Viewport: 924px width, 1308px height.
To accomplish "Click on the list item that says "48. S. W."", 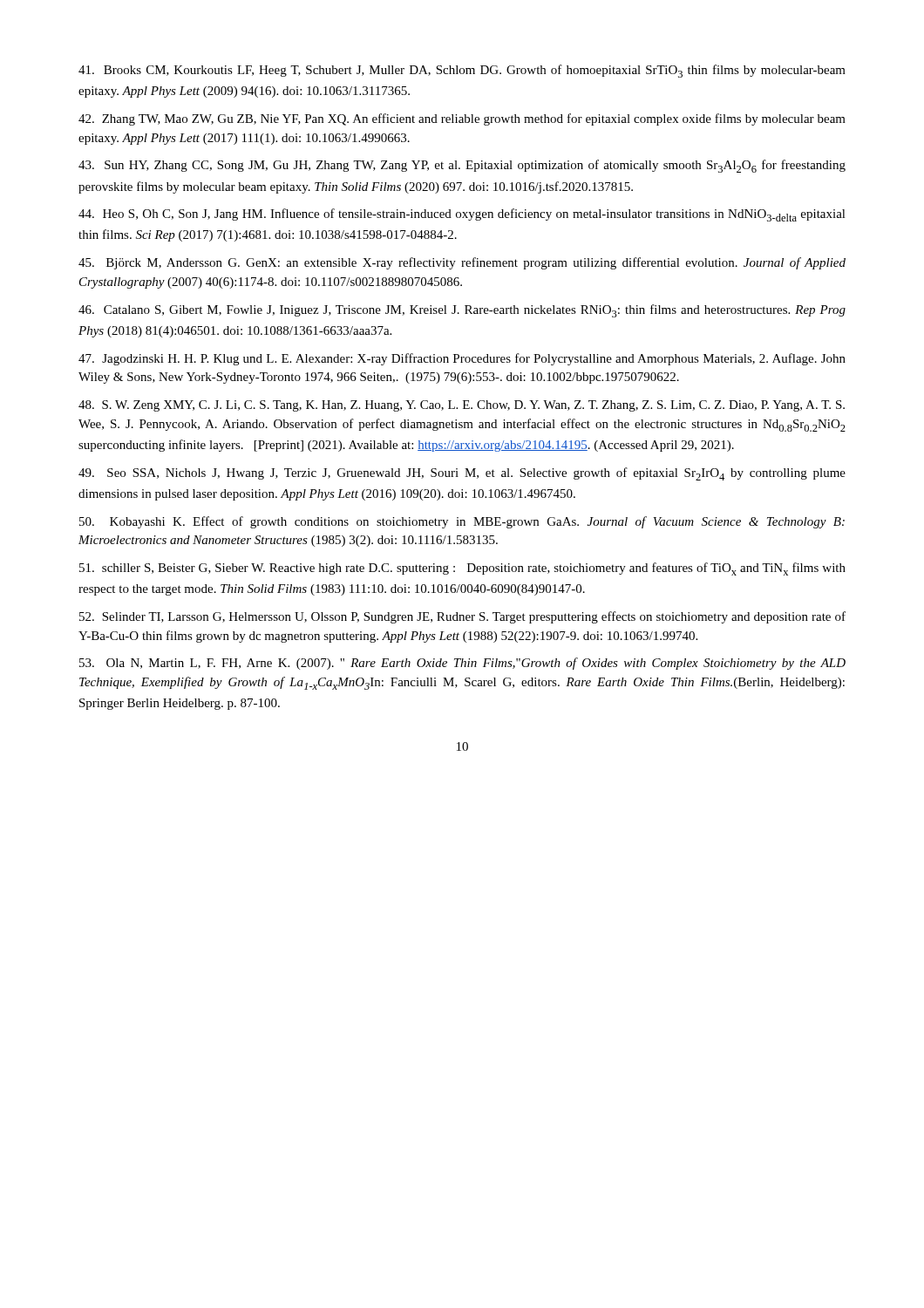I will pyautogui.click(x=462, y=425).
